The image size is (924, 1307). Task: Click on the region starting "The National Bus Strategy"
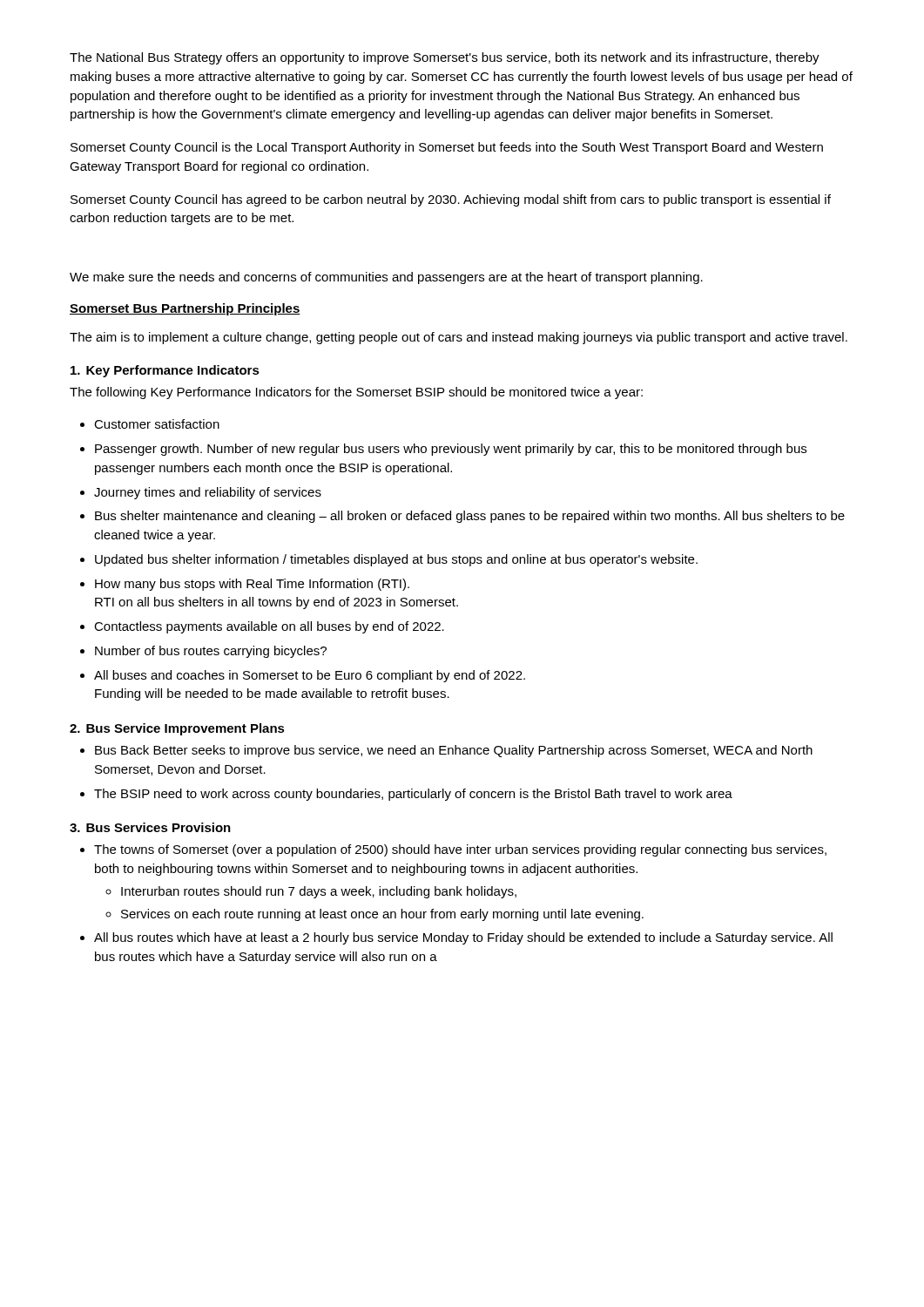461,85
